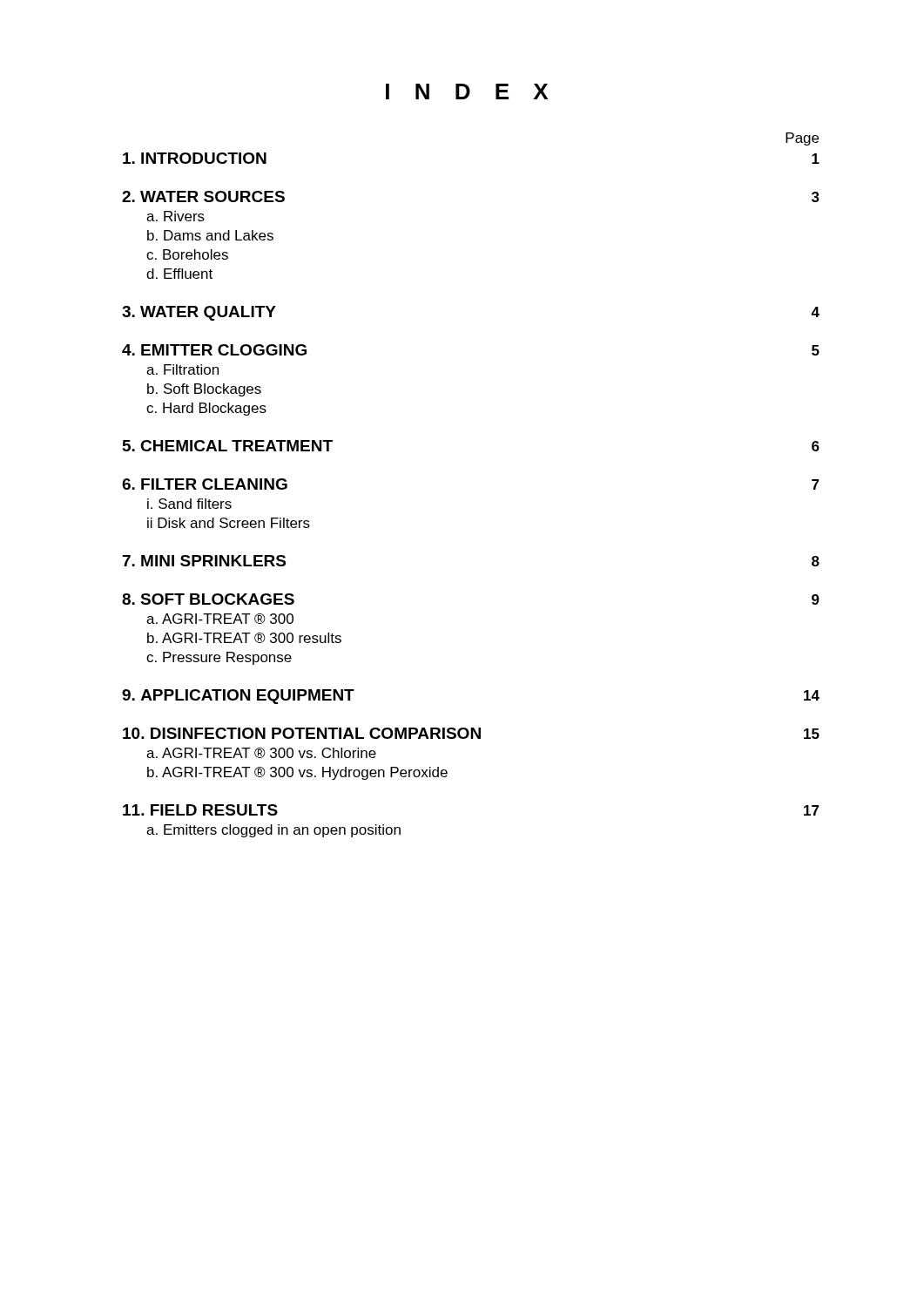Screen dimensions: 1307x924
Task: Locate the text starting "b. Dams and Lakes"
Action: [210, 236]
